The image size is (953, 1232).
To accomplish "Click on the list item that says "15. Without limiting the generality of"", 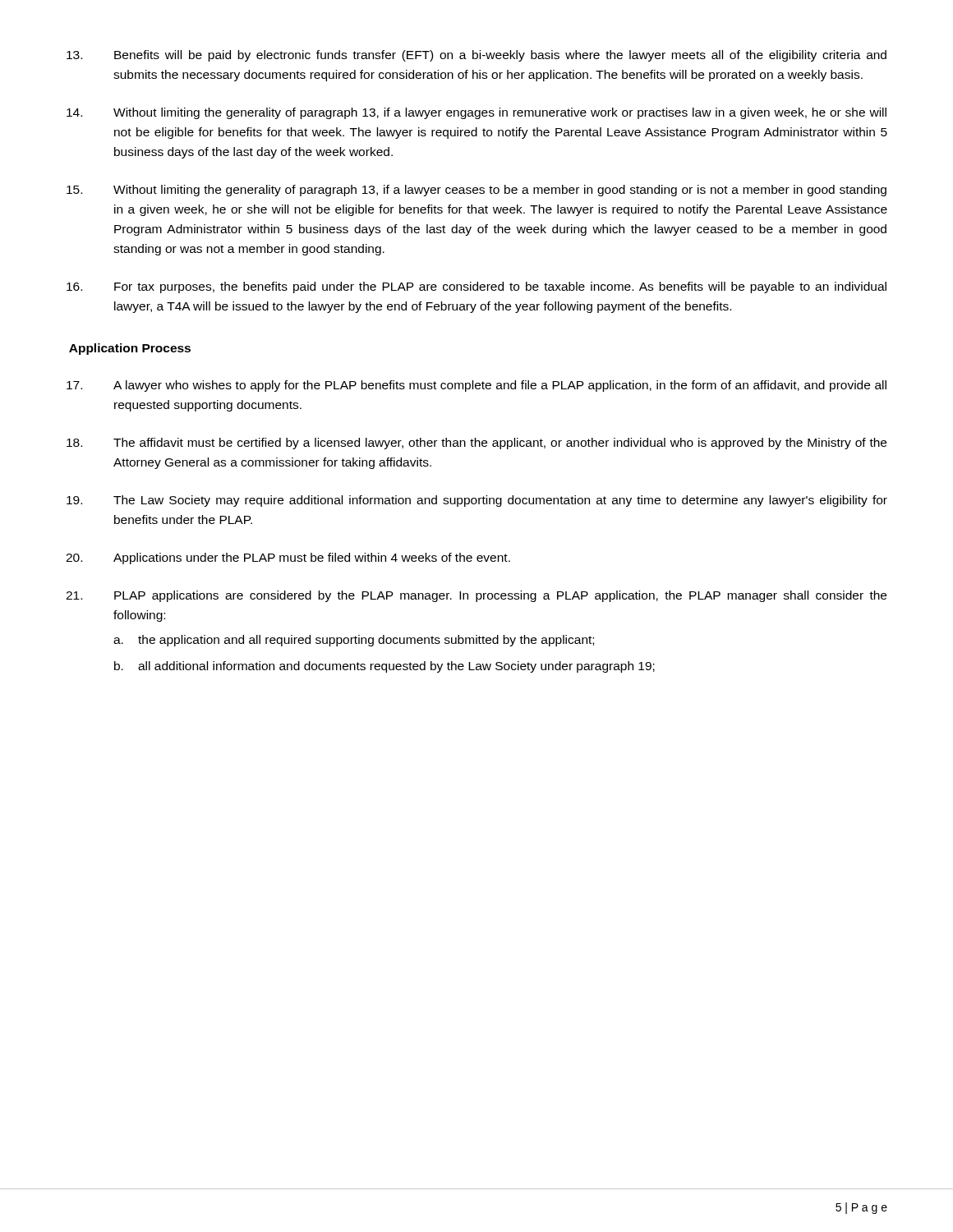I will pyautogui.click(x=476, y=219).
